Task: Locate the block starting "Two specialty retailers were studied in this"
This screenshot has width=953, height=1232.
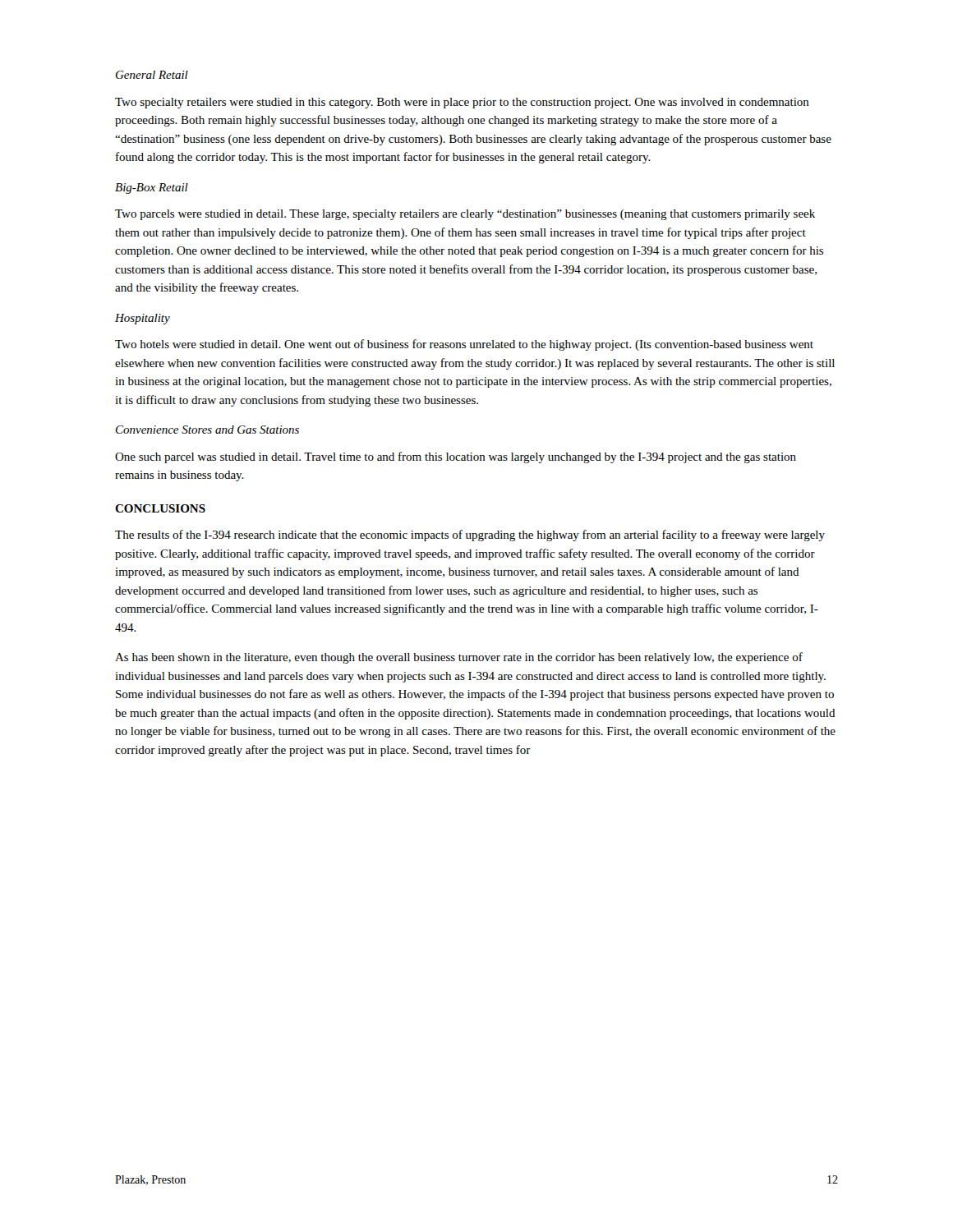Action: 476,129
